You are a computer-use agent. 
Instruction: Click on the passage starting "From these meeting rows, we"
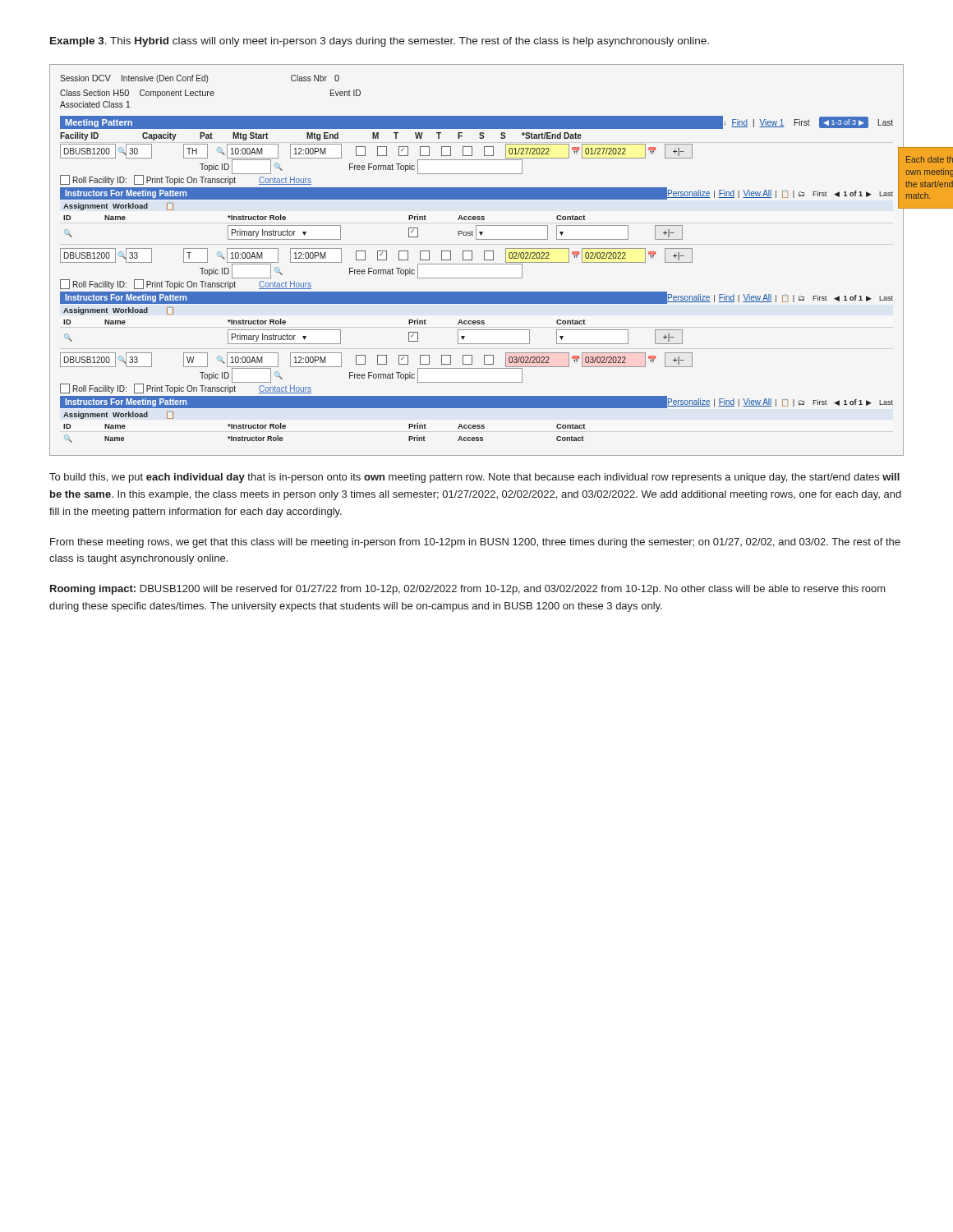[x=475, y=550]
